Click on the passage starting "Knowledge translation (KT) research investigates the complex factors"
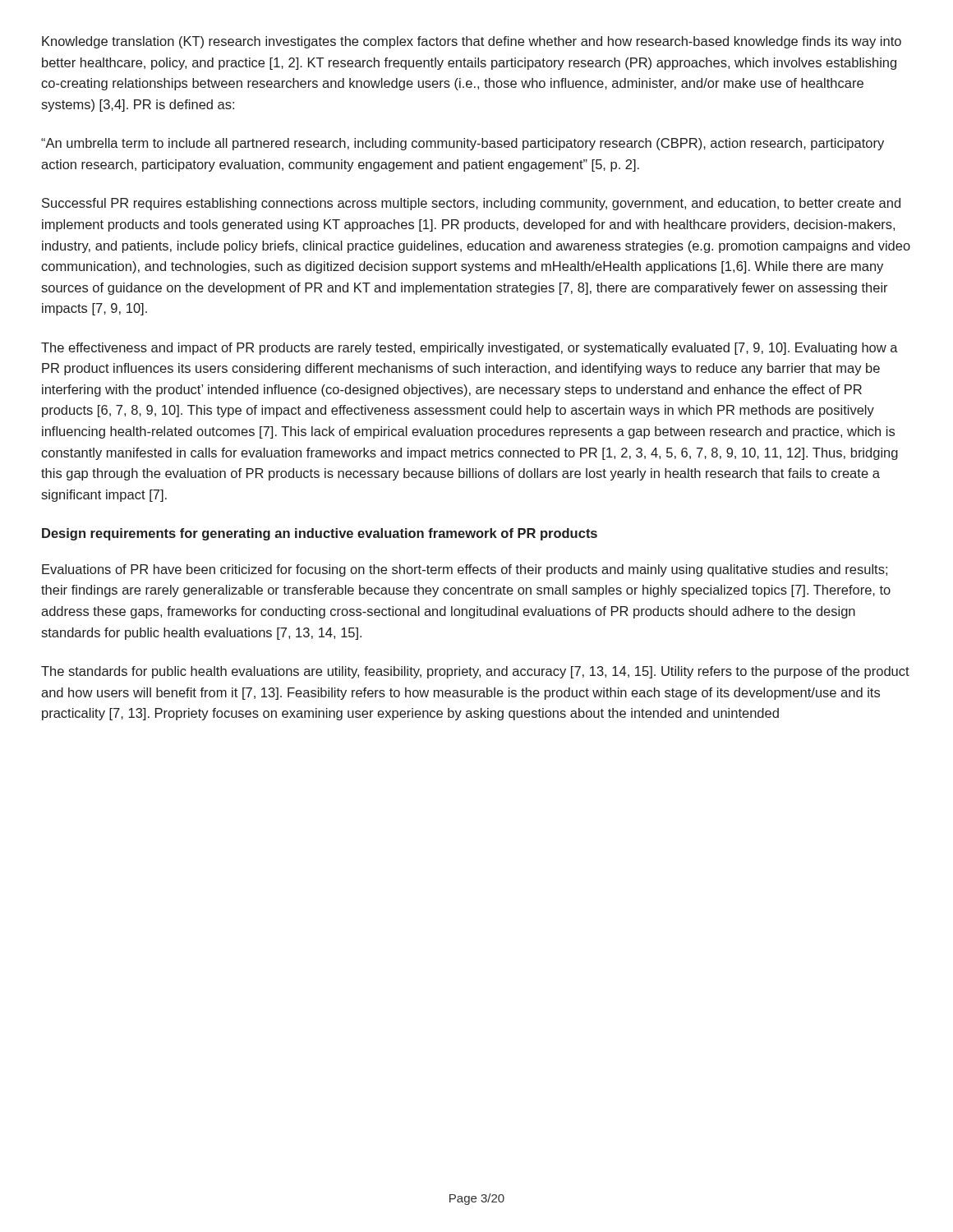The width and height of the screenshot is (953, 1232). point(471,73)
